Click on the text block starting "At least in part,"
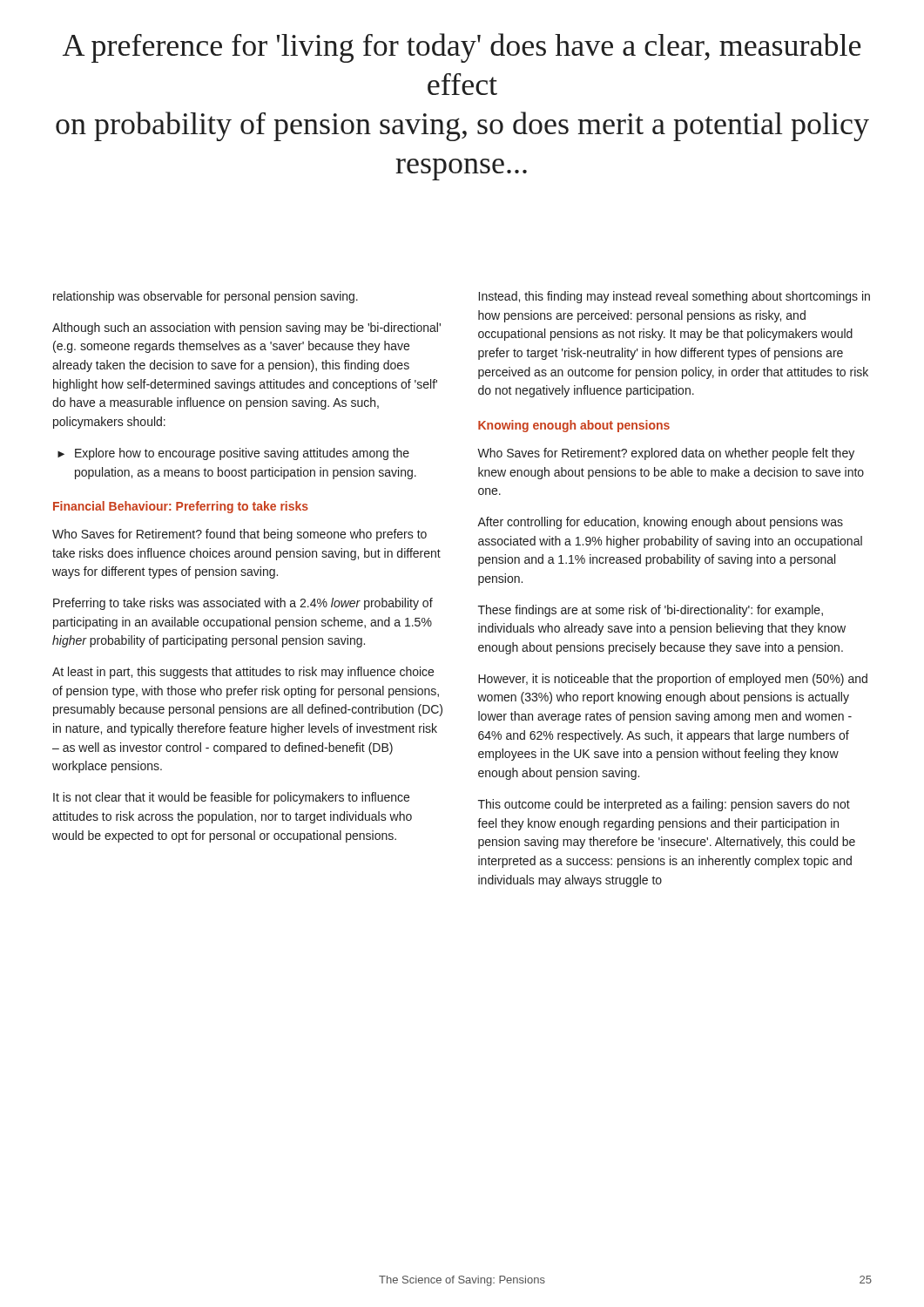This screenshot has height=1307, width=924. pyautogui.click(x=249, y=720)
